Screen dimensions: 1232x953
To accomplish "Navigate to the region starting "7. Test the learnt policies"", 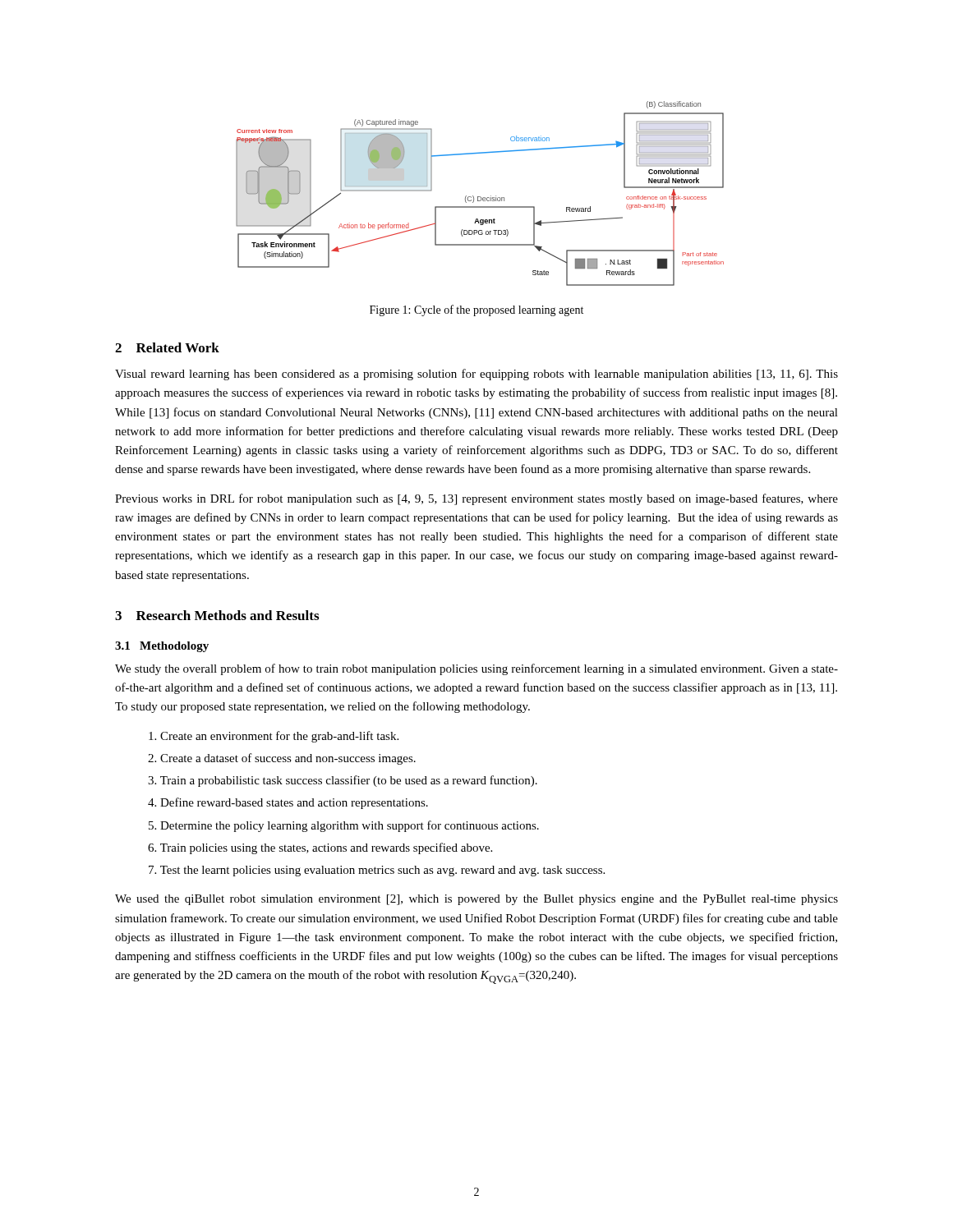I will tap(377, 870).
